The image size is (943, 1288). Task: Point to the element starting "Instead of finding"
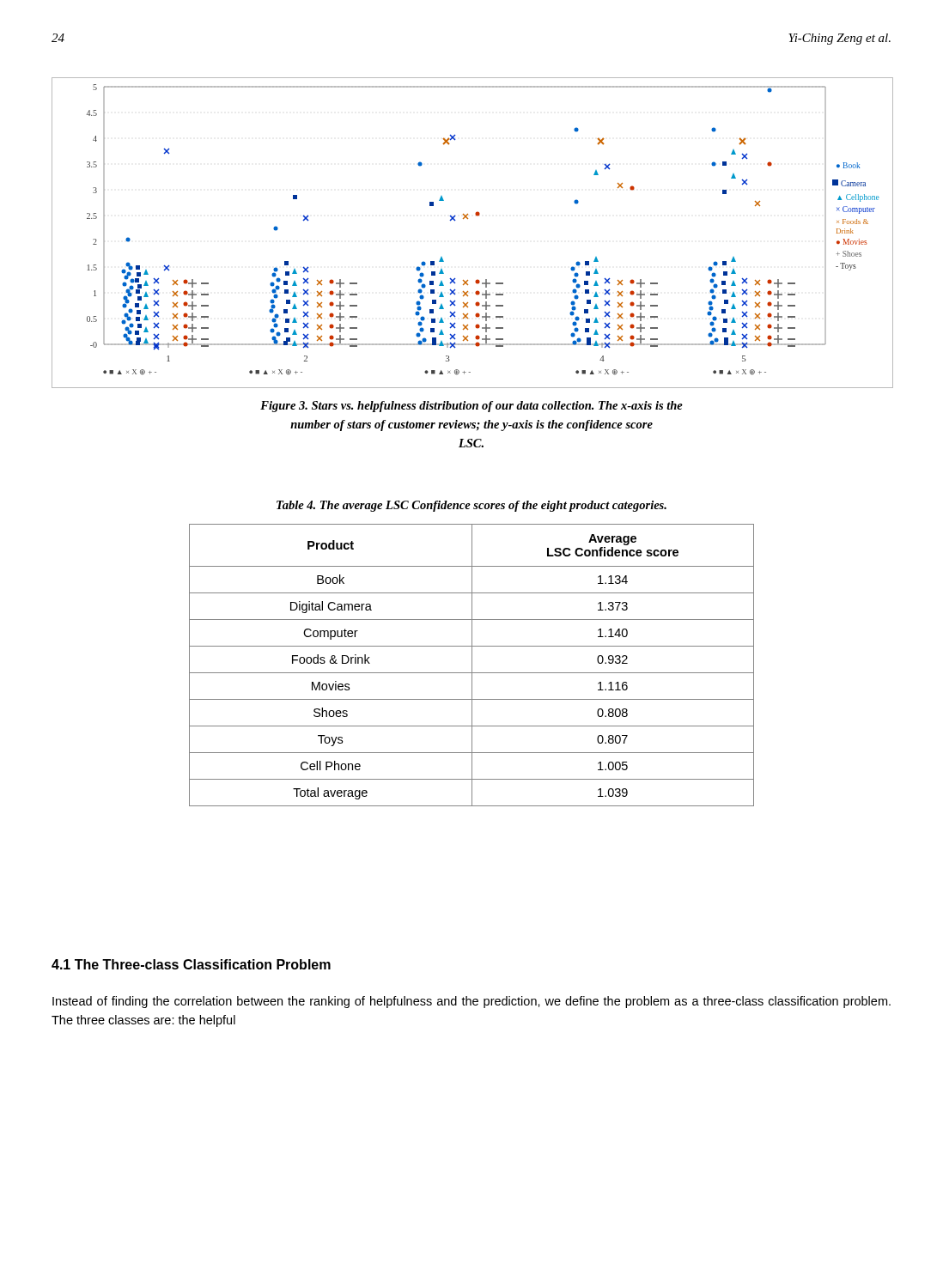(472, 1011)
